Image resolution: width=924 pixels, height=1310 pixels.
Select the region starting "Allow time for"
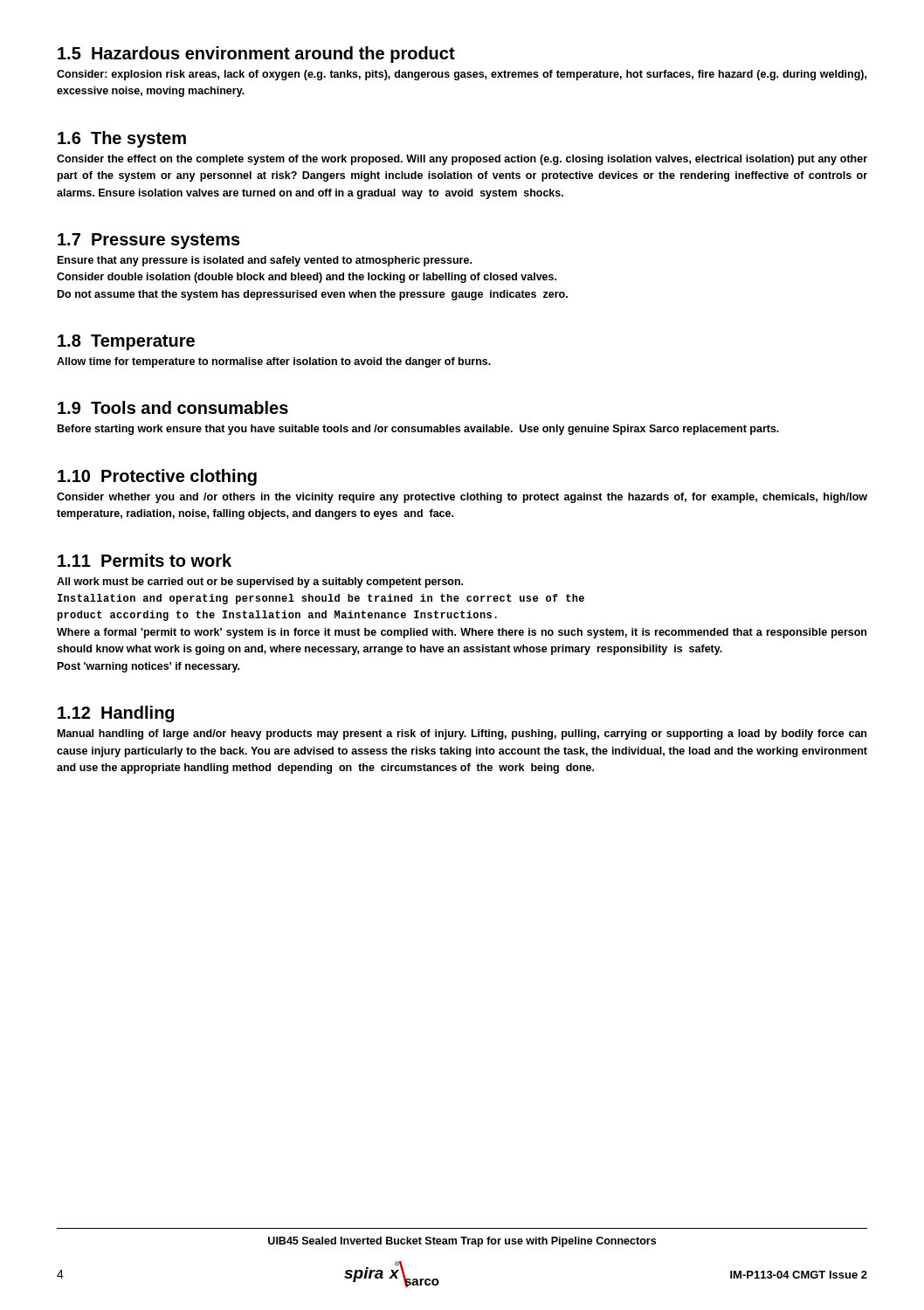[x=274, y=362]
